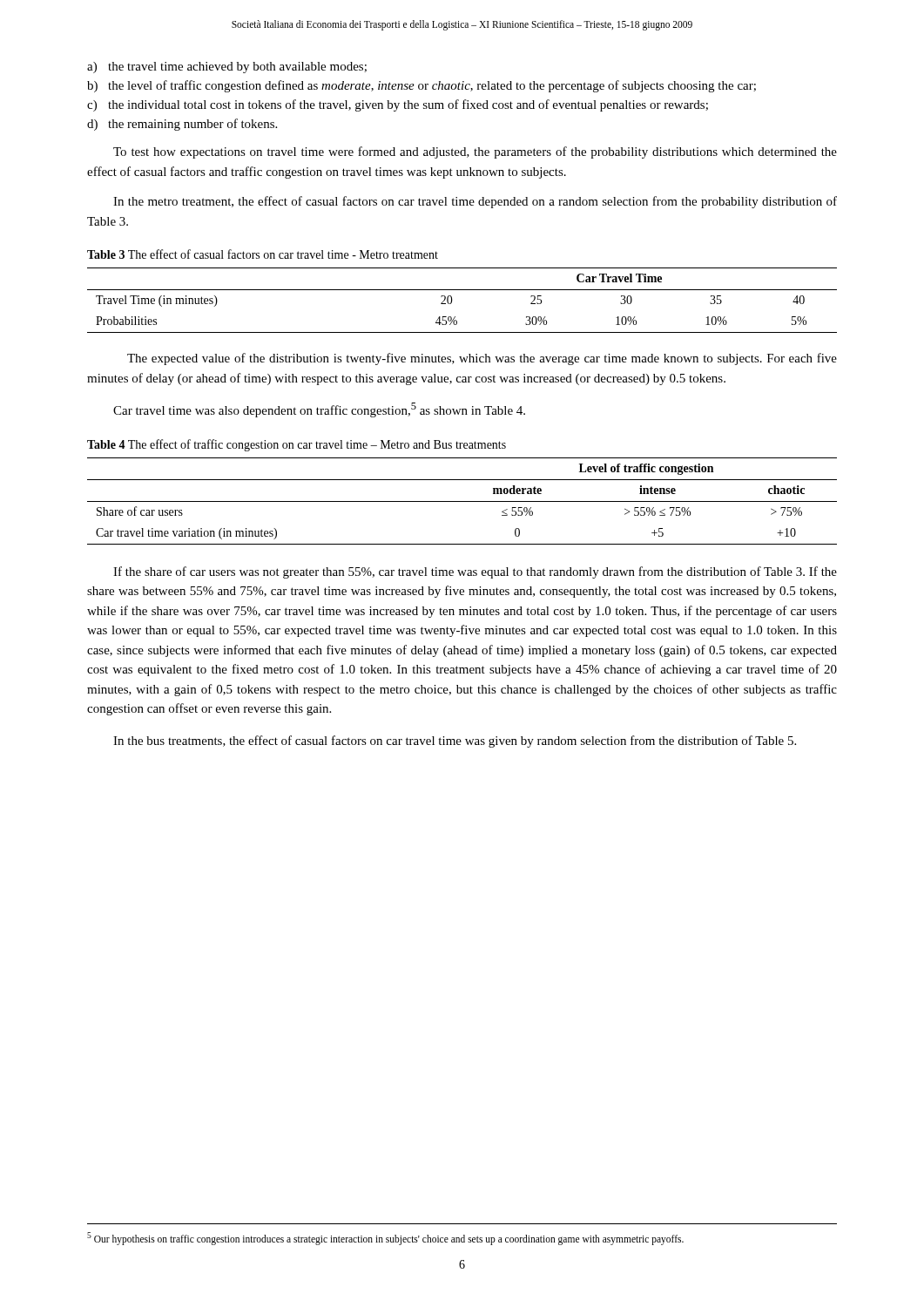This screenshot has height=1307, width=924.
Task: Find the table that mentions "Car Travel Time"
Action: pyautogui.click(x=462, y=300)
